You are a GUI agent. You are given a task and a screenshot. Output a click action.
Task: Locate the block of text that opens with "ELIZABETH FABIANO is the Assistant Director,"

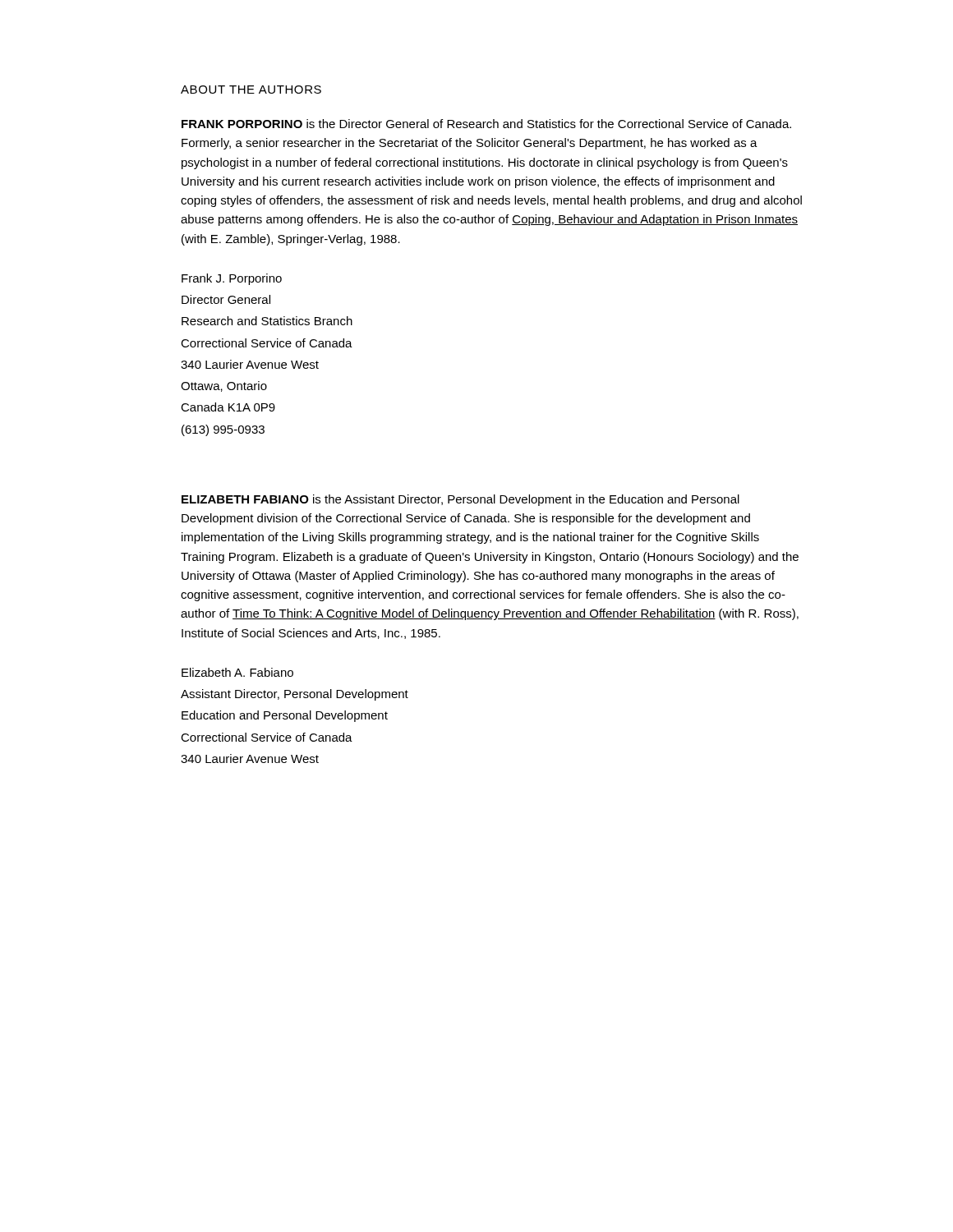coord(490,566)
